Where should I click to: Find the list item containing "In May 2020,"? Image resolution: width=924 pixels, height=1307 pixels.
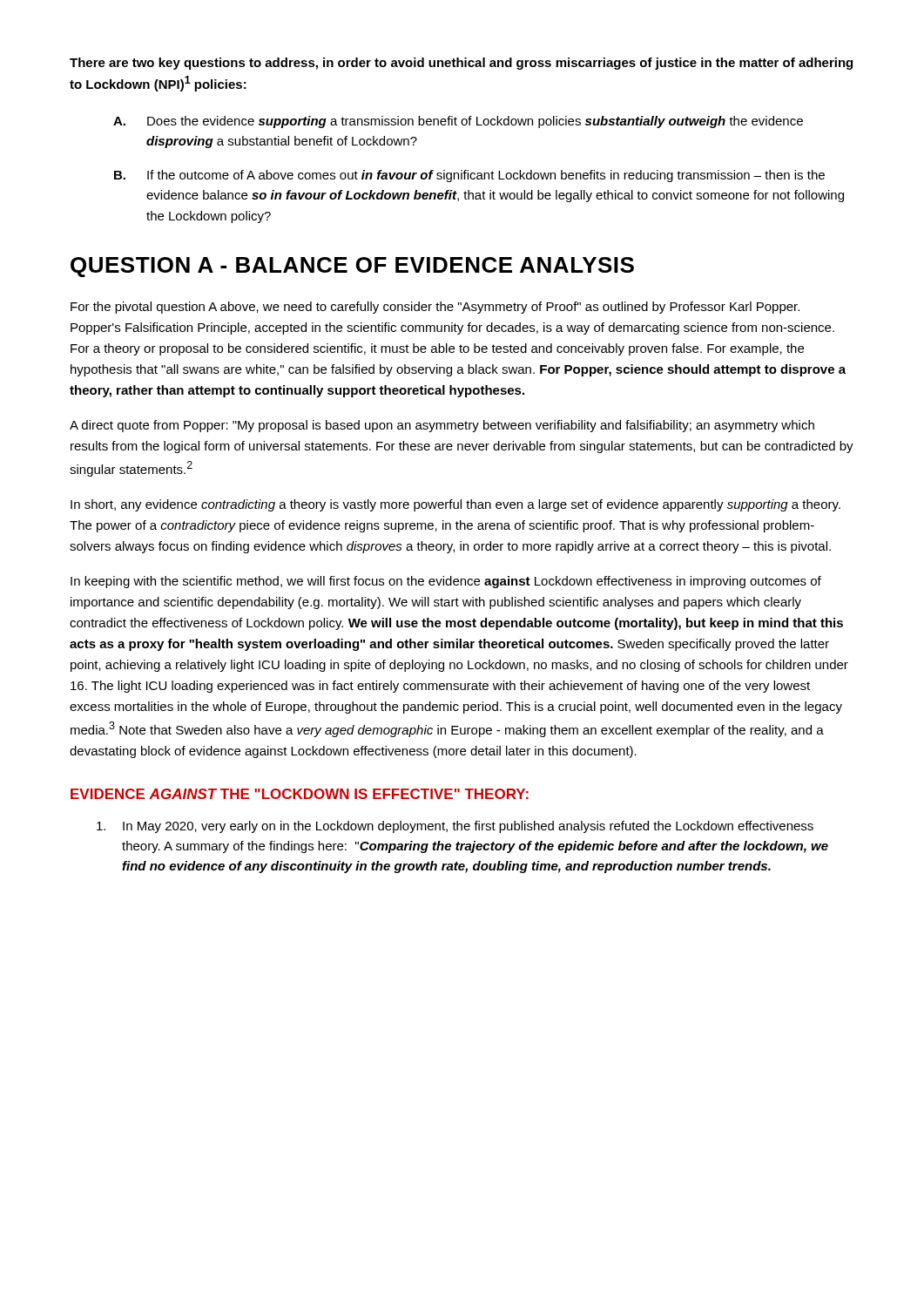pyautogui.click(x=475, y=846)
